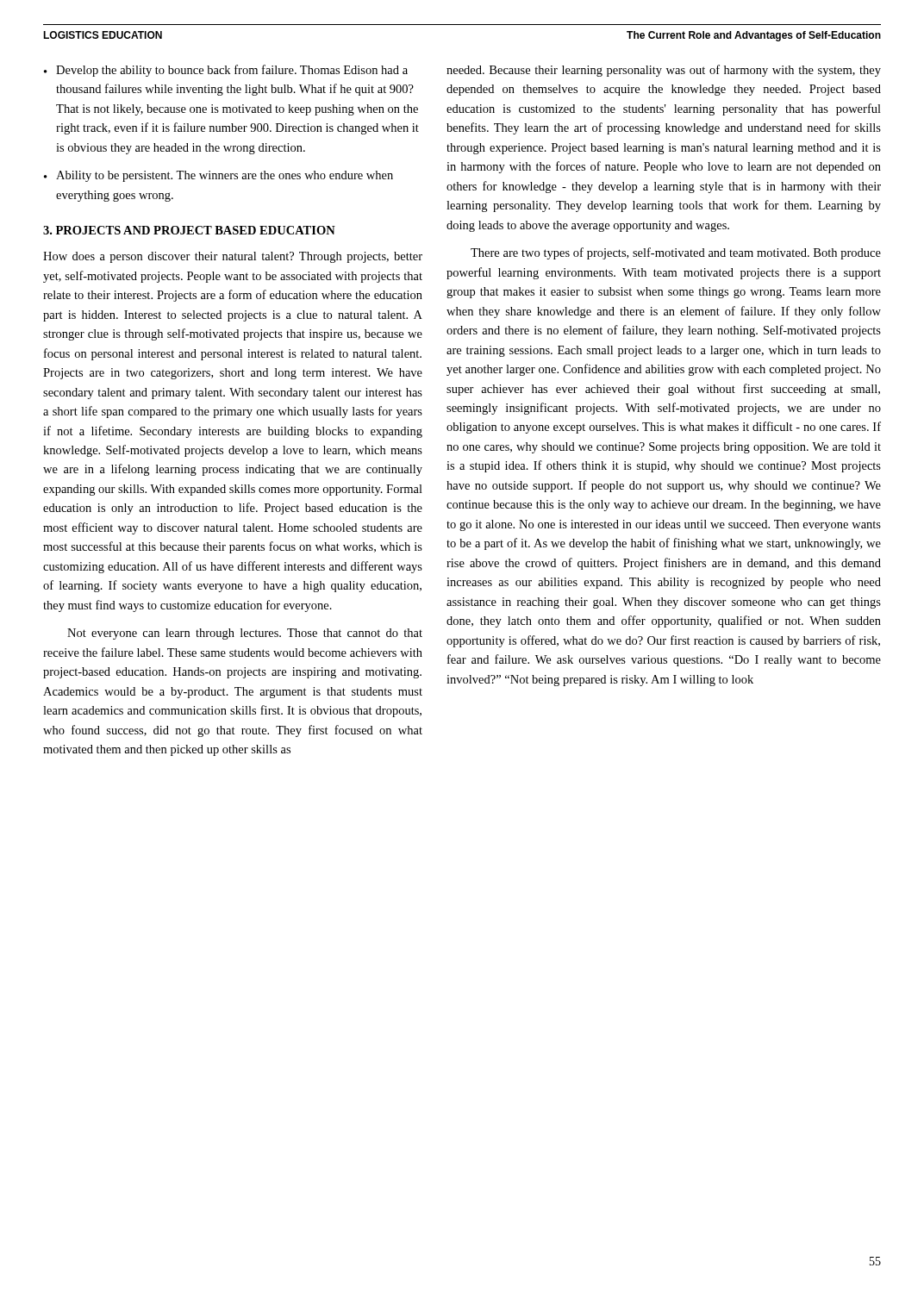Click on the block starting "There are two"
Screen dimensions: 1293x924
point(664,466)
